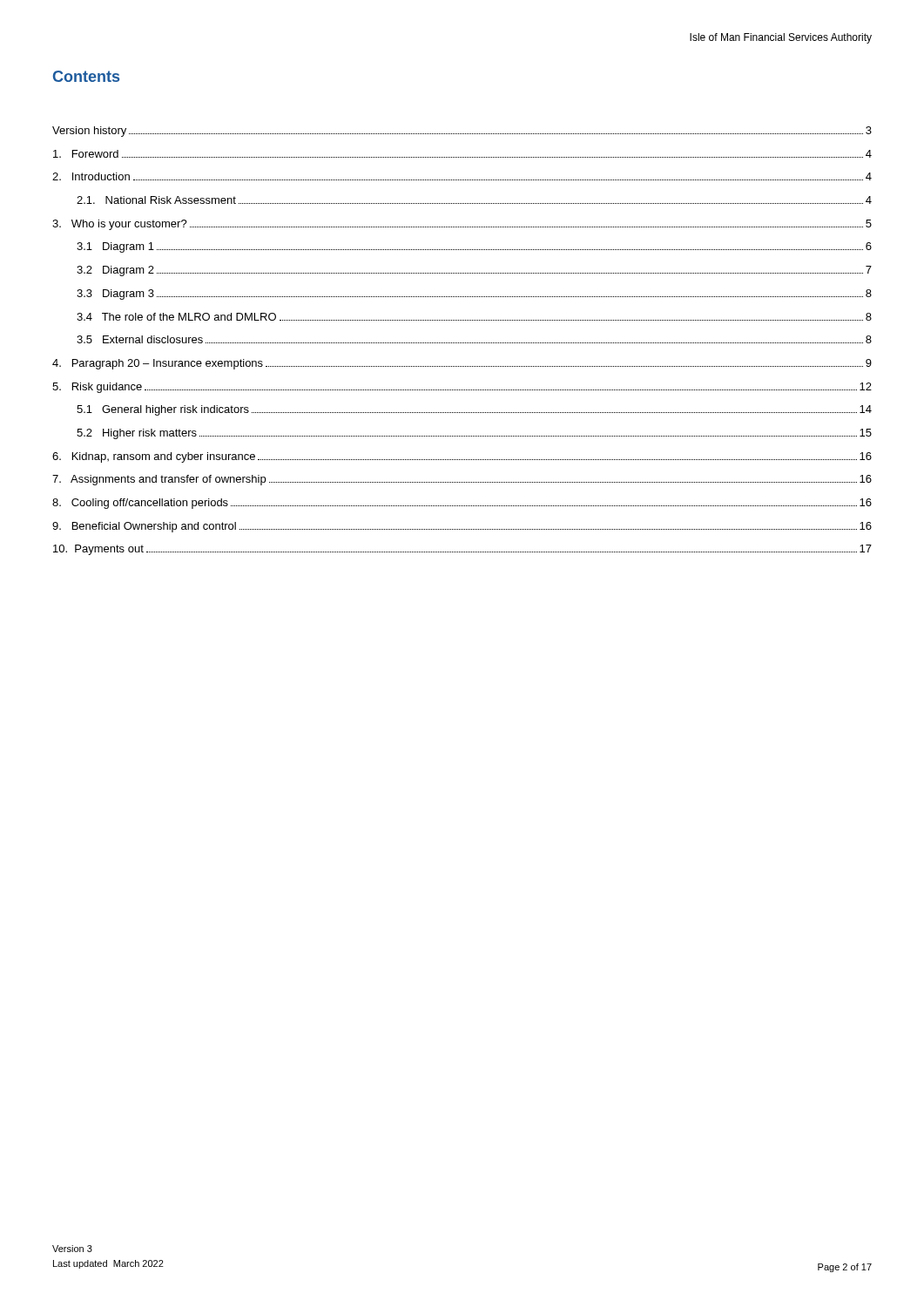Screen dimensions: 1307x924
Task: Select the block starting "5.1 General higher risk indicators 14"
Action: click(474, 410)
